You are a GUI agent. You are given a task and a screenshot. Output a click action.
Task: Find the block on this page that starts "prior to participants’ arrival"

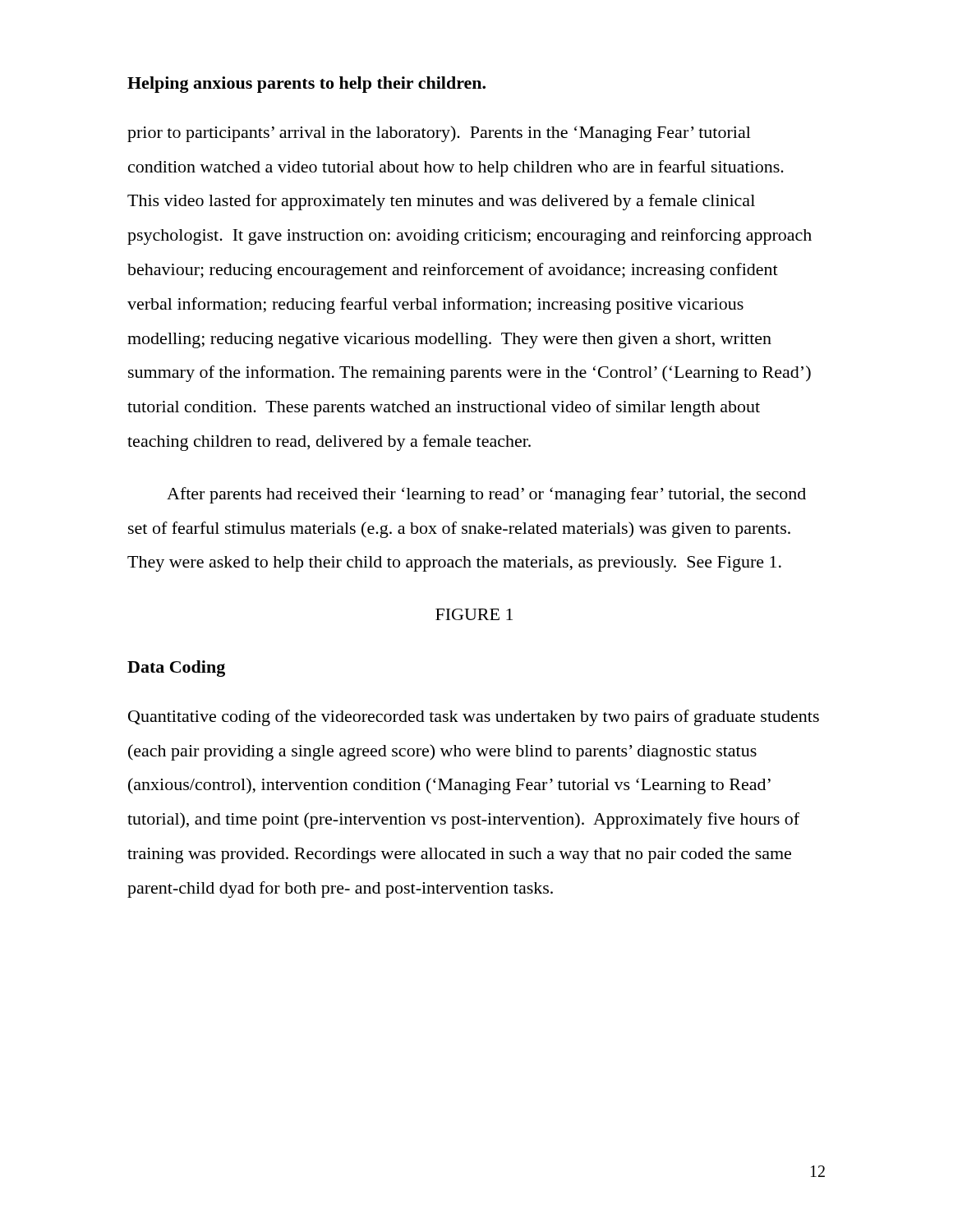tap(470, 286)
